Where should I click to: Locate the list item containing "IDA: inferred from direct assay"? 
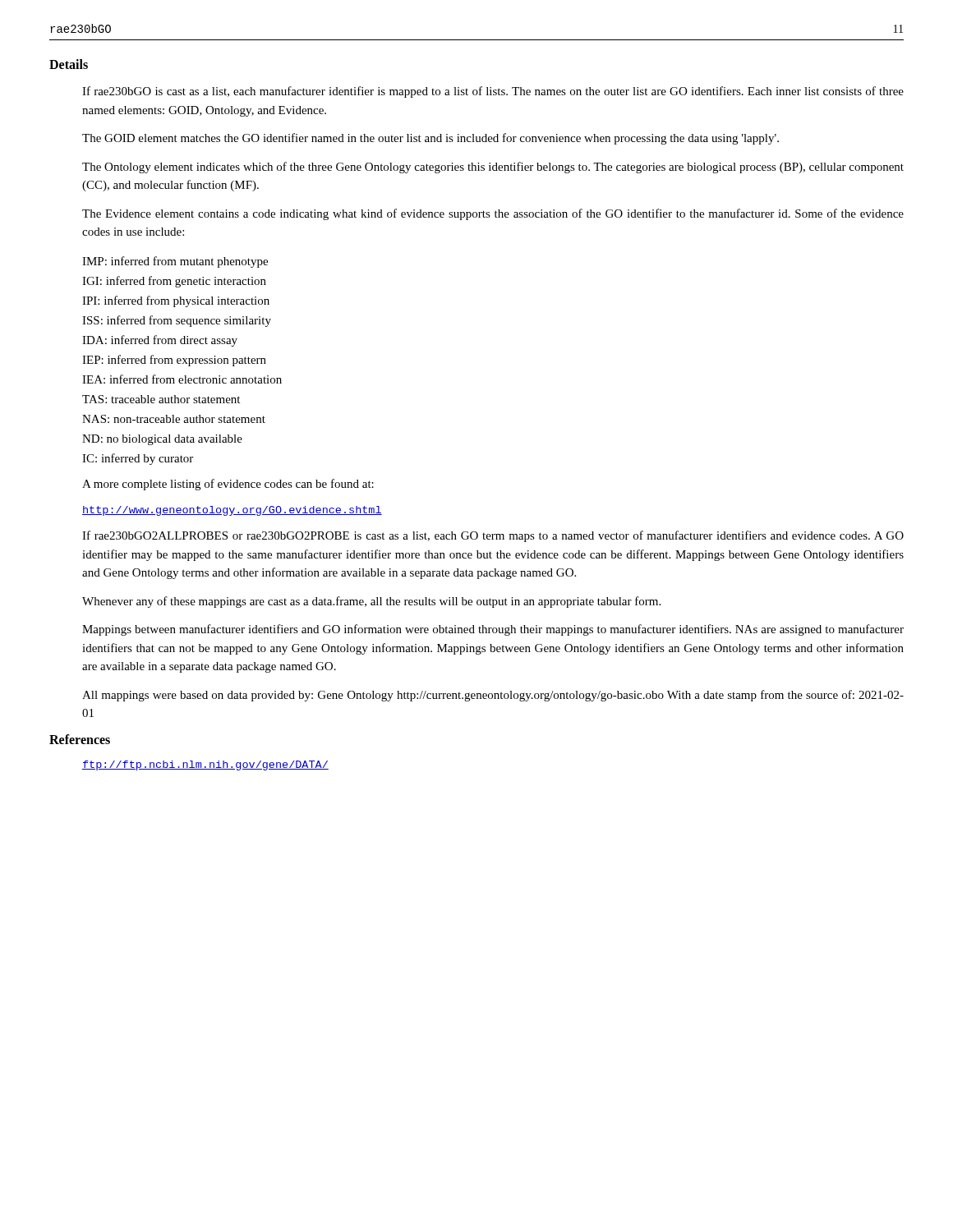pos(160,340)
